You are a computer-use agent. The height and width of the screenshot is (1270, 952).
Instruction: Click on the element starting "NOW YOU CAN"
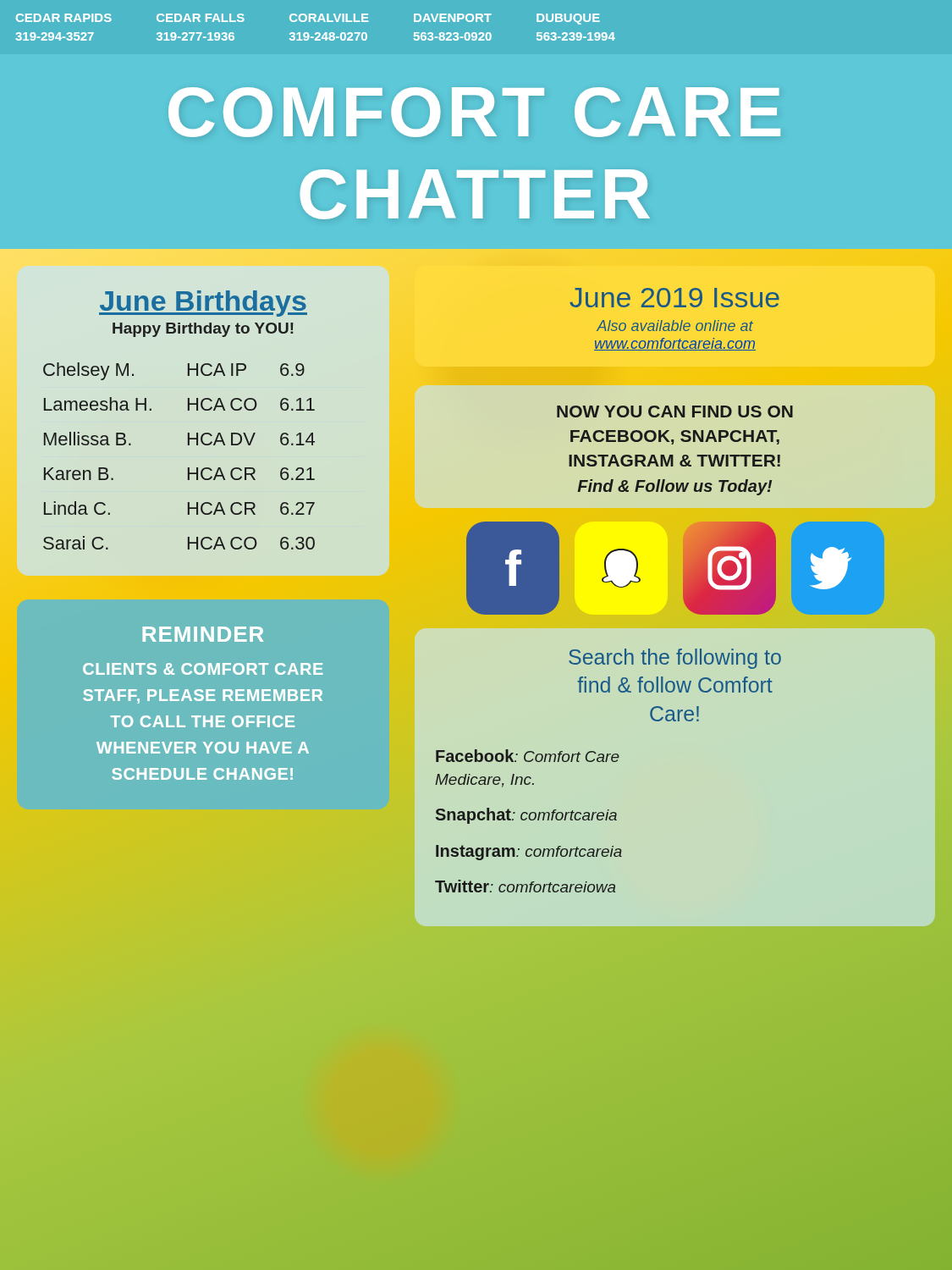click(x=675, y=447)
